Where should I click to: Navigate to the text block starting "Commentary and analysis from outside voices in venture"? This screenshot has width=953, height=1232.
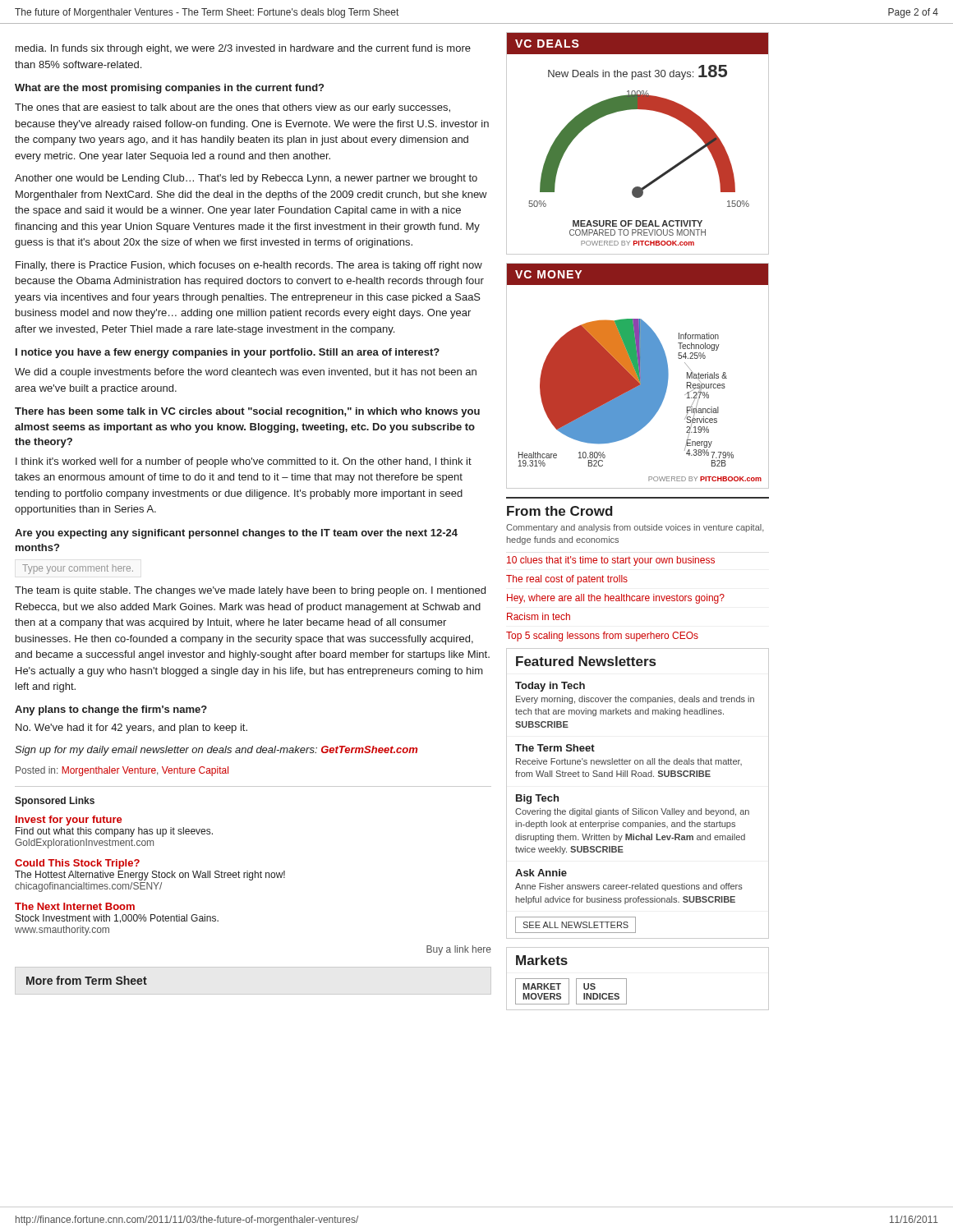[x=635, y=534]
